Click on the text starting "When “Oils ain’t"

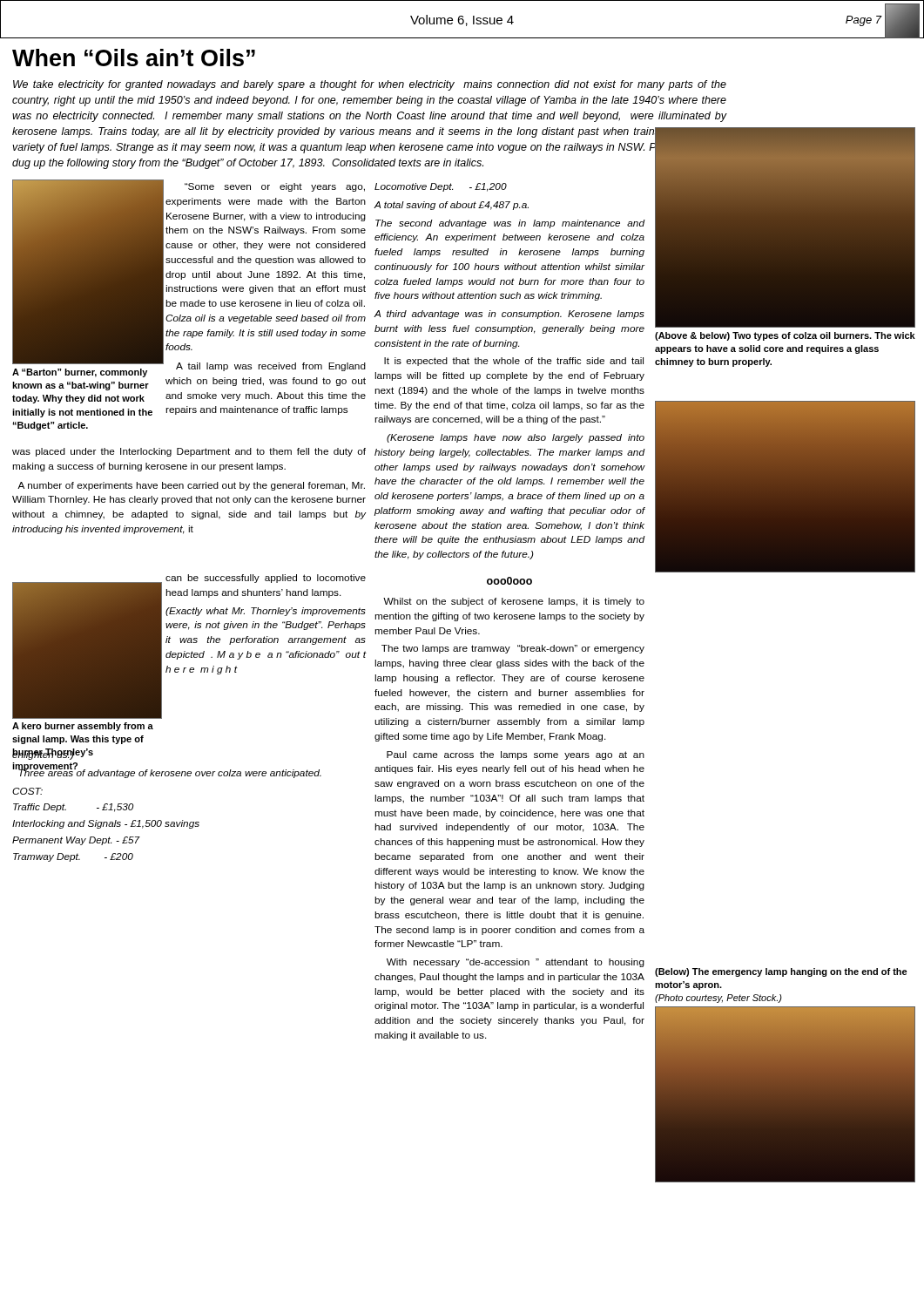(x=134, y=58)
